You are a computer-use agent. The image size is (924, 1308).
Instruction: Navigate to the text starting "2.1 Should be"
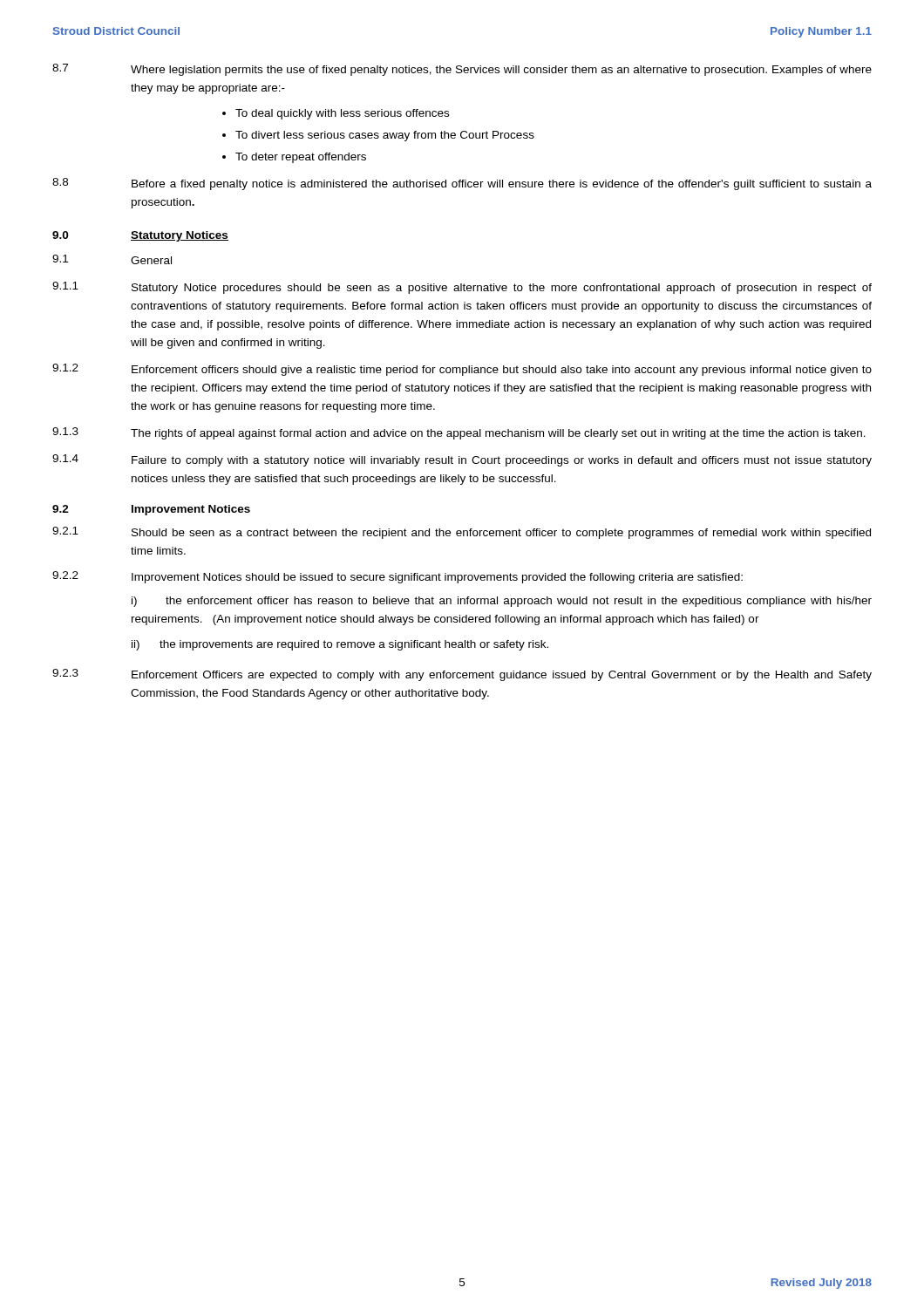462,542
